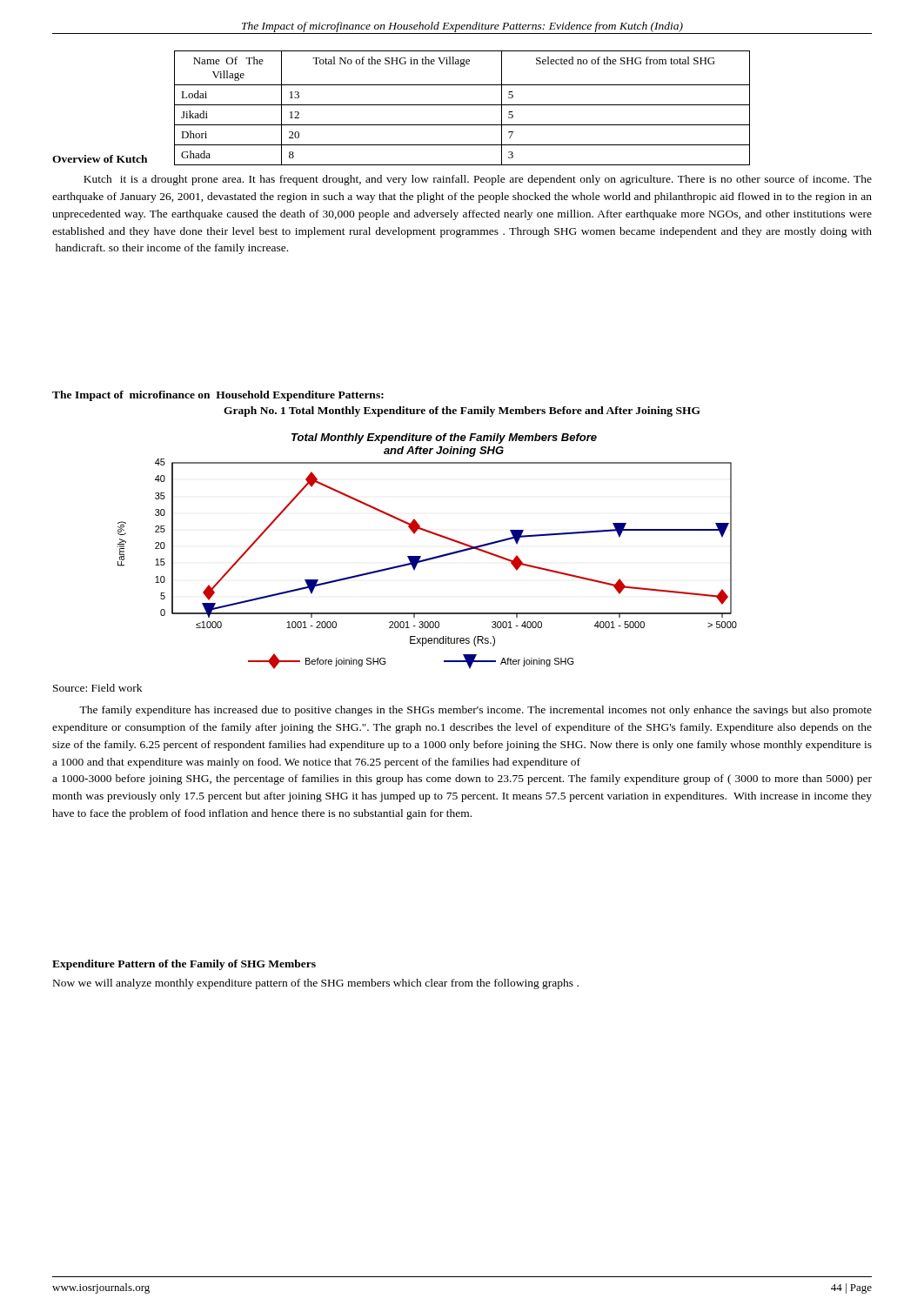924x1305 pixels.
Task: Click on the block starting "Source: Field work"
Action: click(x=97, y=688)
